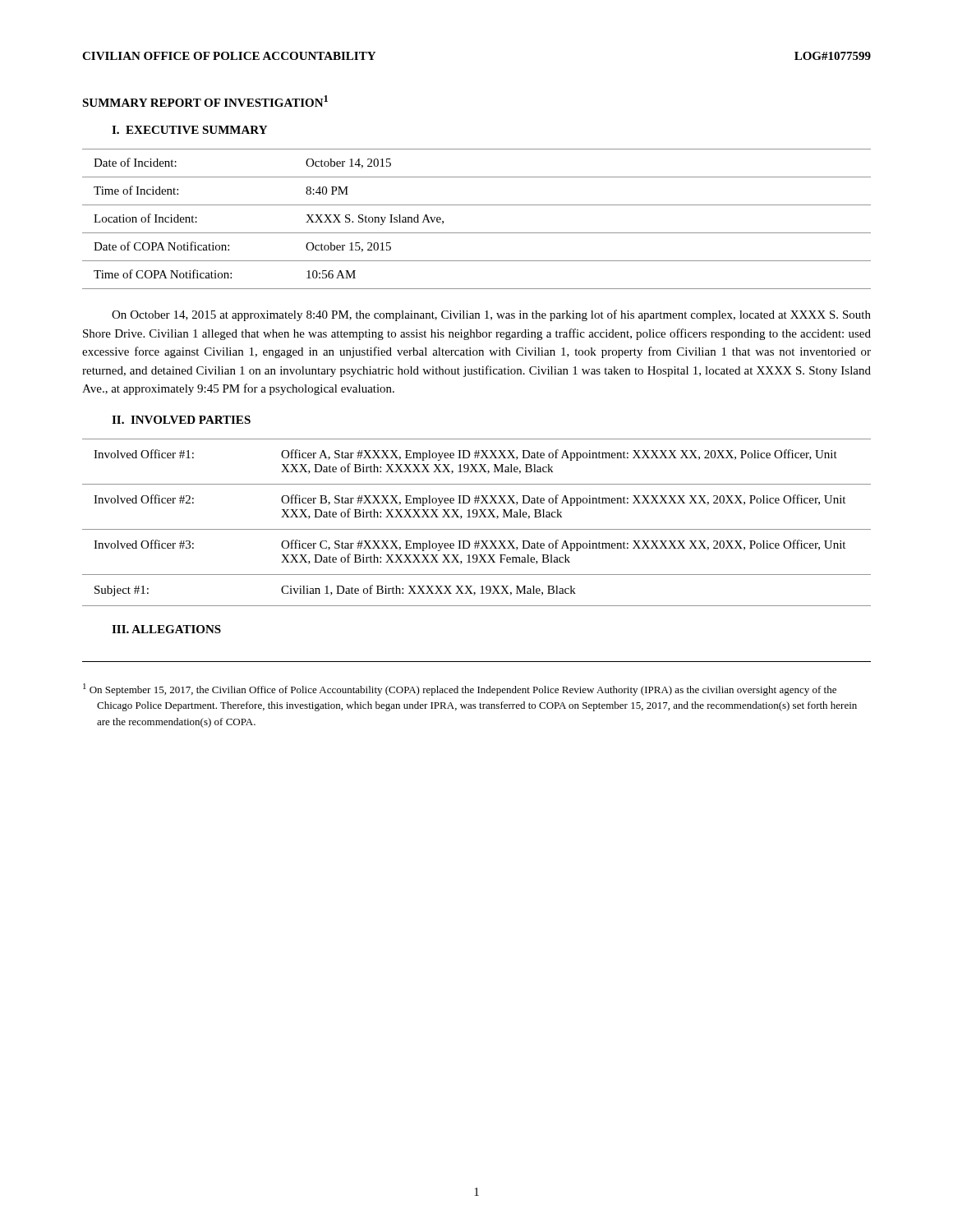
Task: Click on the table containing "Location of Incident:"
Action: point(476,219)
